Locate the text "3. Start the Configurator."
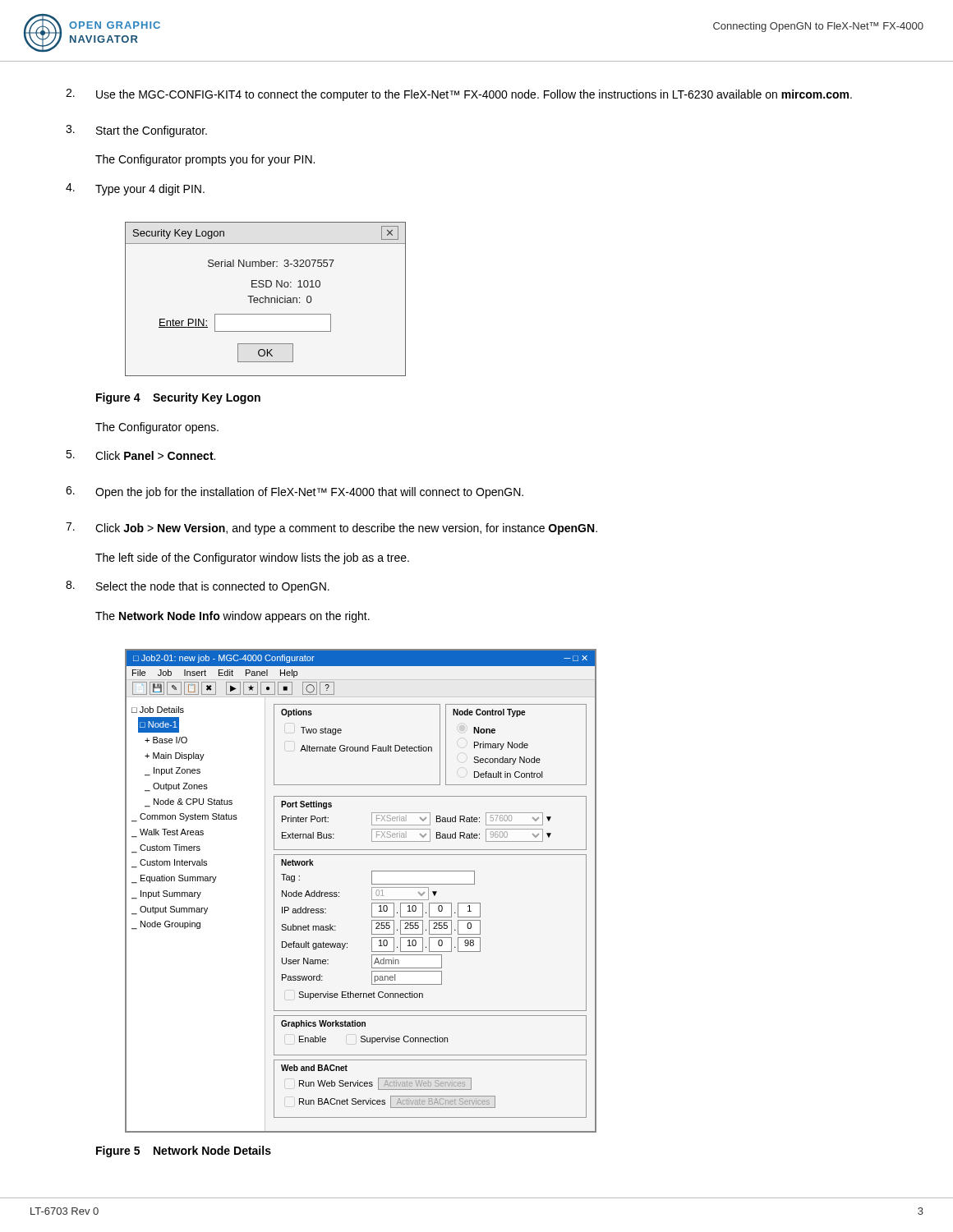Image resolution: width=953 pixels, height=1232 pixels. (x=136, y=131)
